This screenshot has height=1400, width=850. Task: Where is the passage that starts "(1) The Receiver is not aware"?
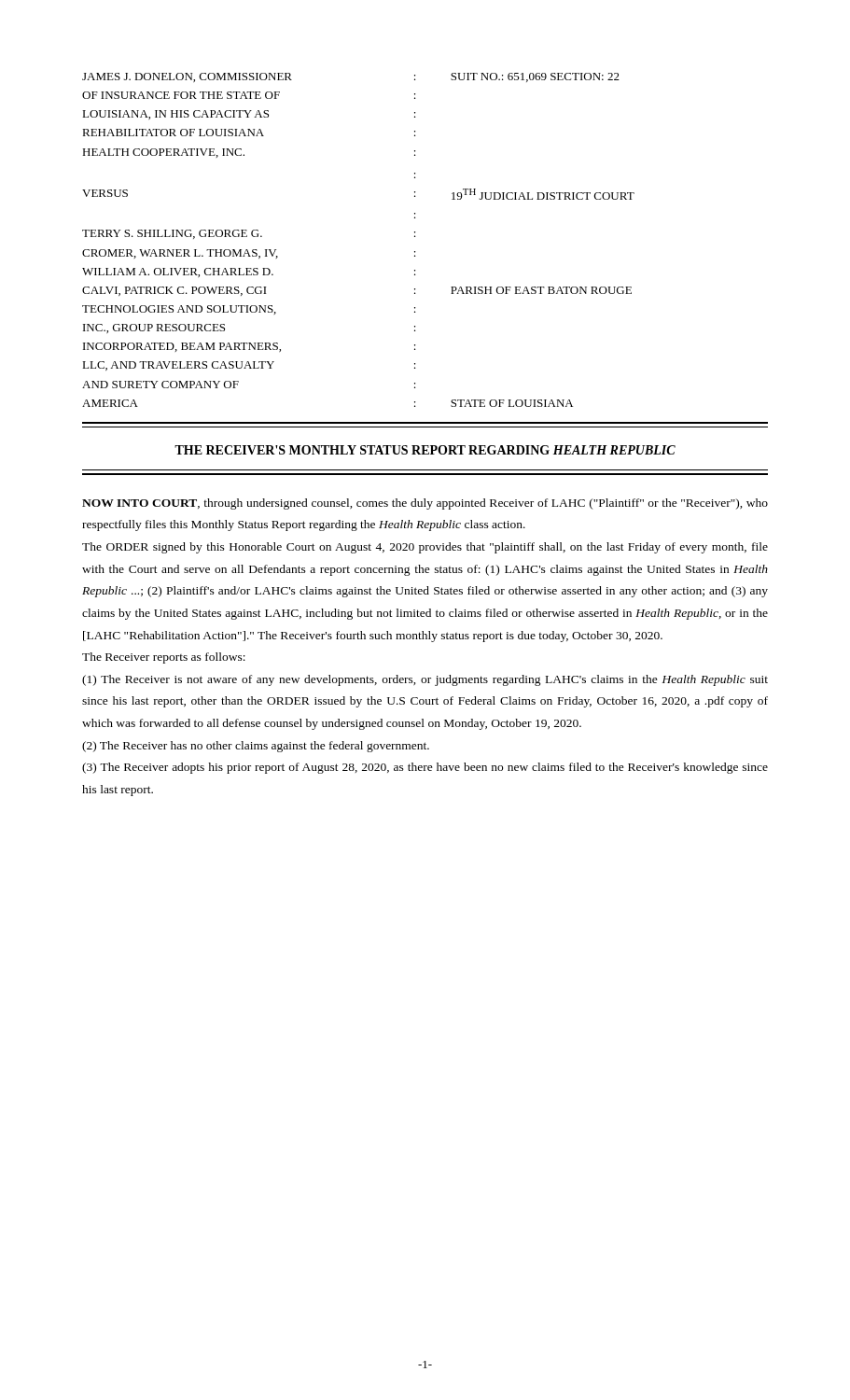[x=425, y=701]
